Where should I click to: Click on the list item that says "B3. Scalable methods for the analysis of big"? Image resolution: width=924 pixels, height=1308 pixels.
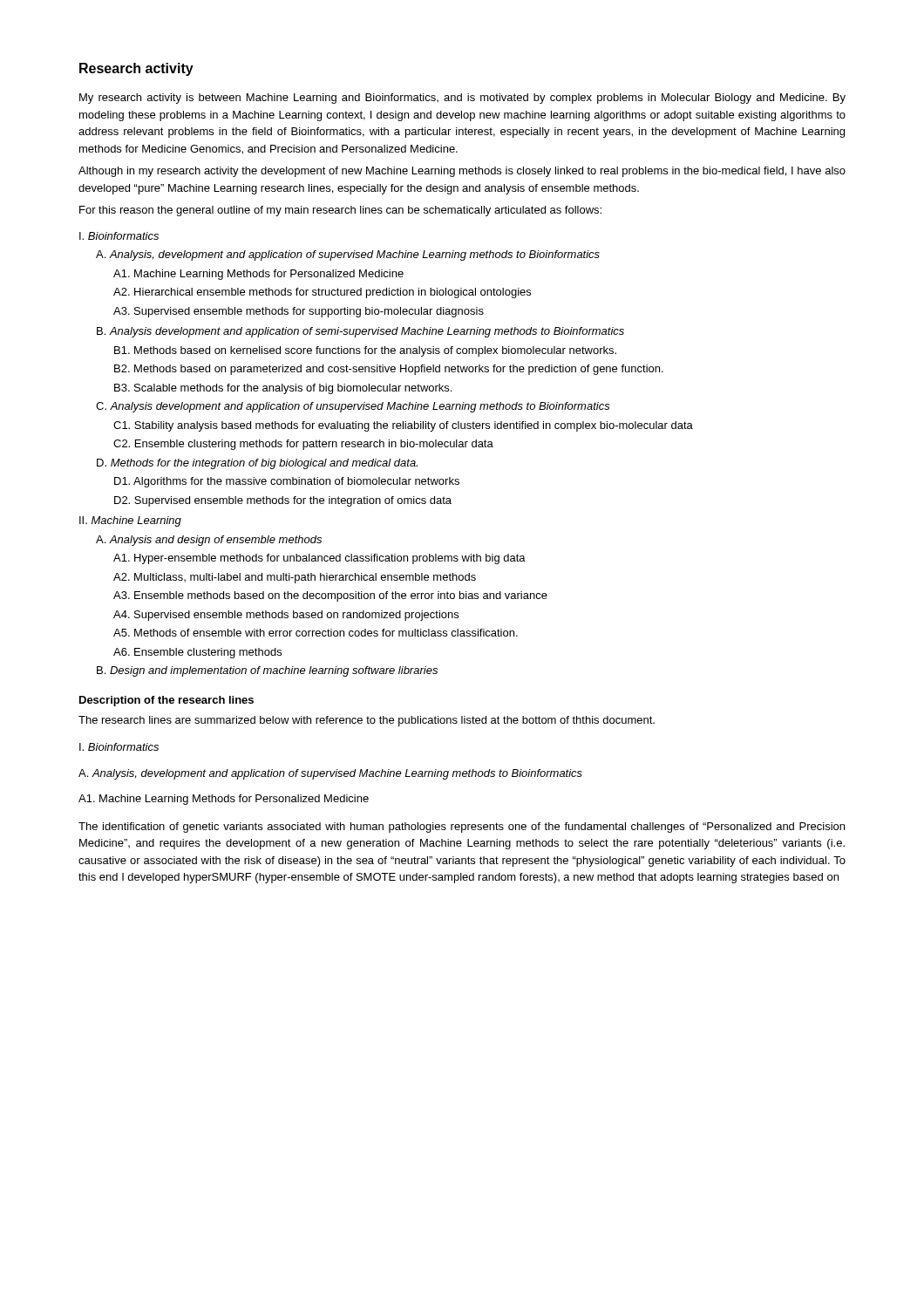283,387
